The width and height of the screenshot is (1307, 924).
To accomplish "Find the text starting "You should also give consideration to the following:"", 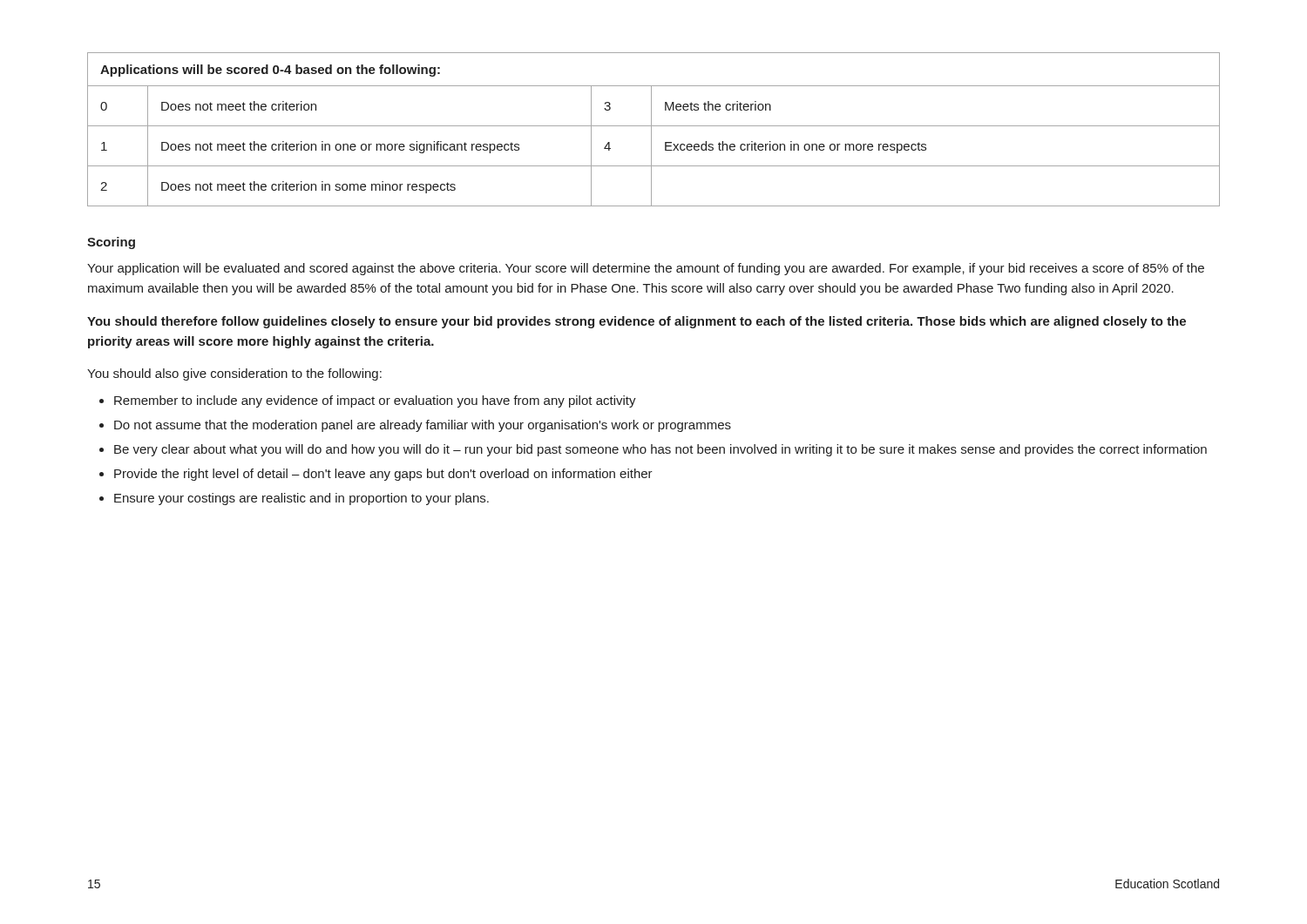I will tap(235, 373).
